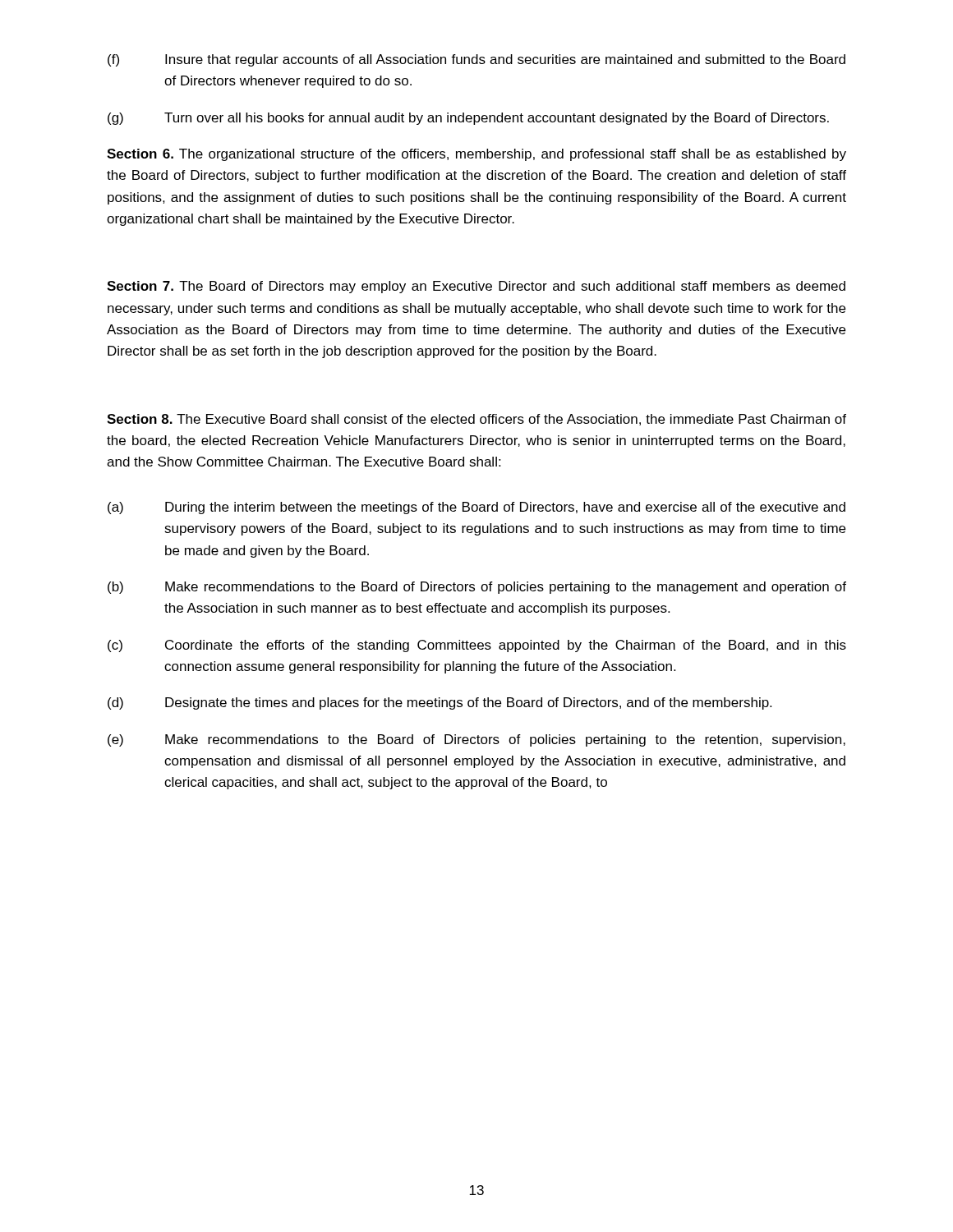Locate the block of text that opens with "Section 8. The Executive Board shall consist"

pyautogui.click(x=476, y=441)
